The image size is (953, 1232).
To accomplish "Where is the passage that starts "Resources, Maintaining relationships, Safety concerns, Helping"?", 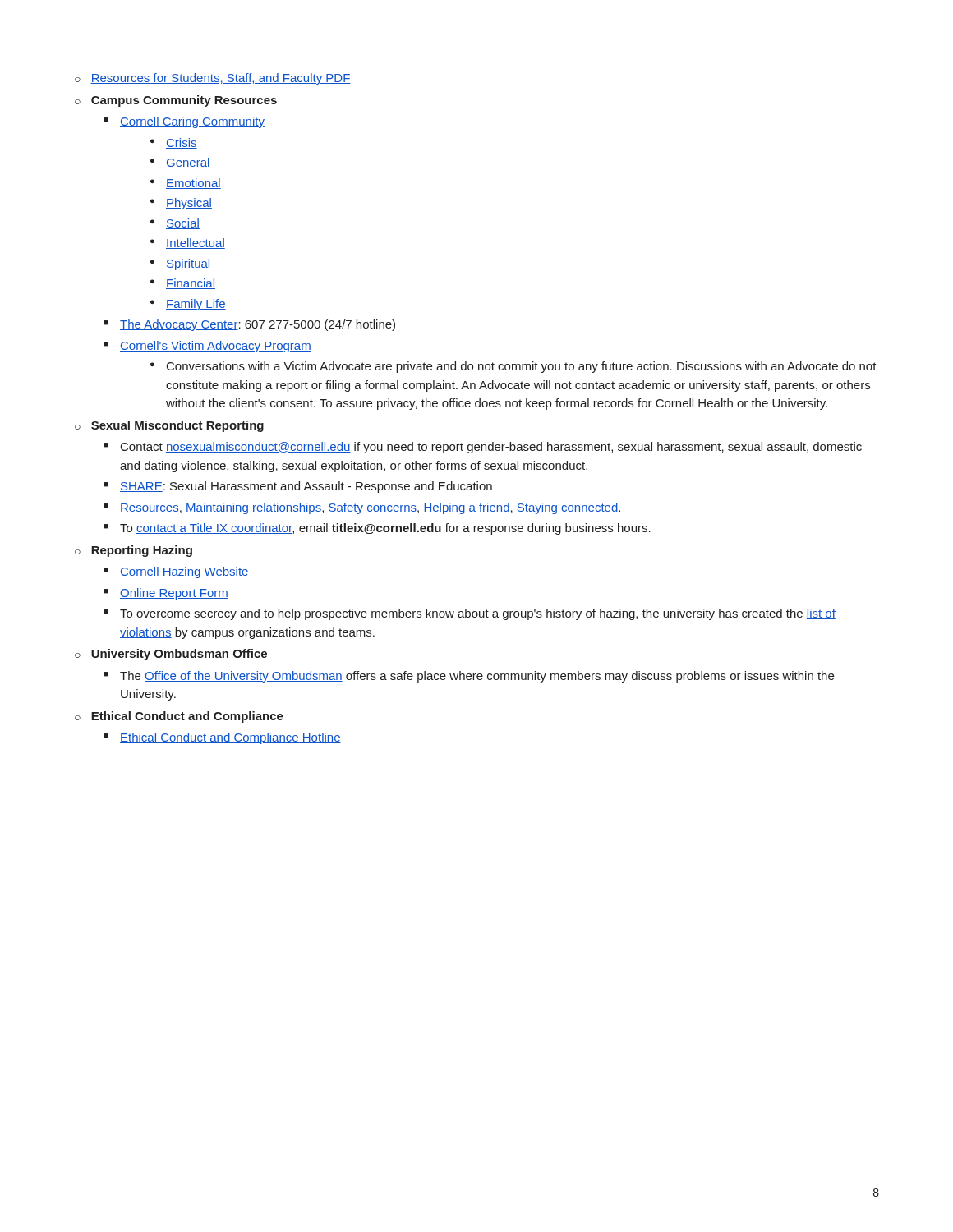I will coord(371,507).
